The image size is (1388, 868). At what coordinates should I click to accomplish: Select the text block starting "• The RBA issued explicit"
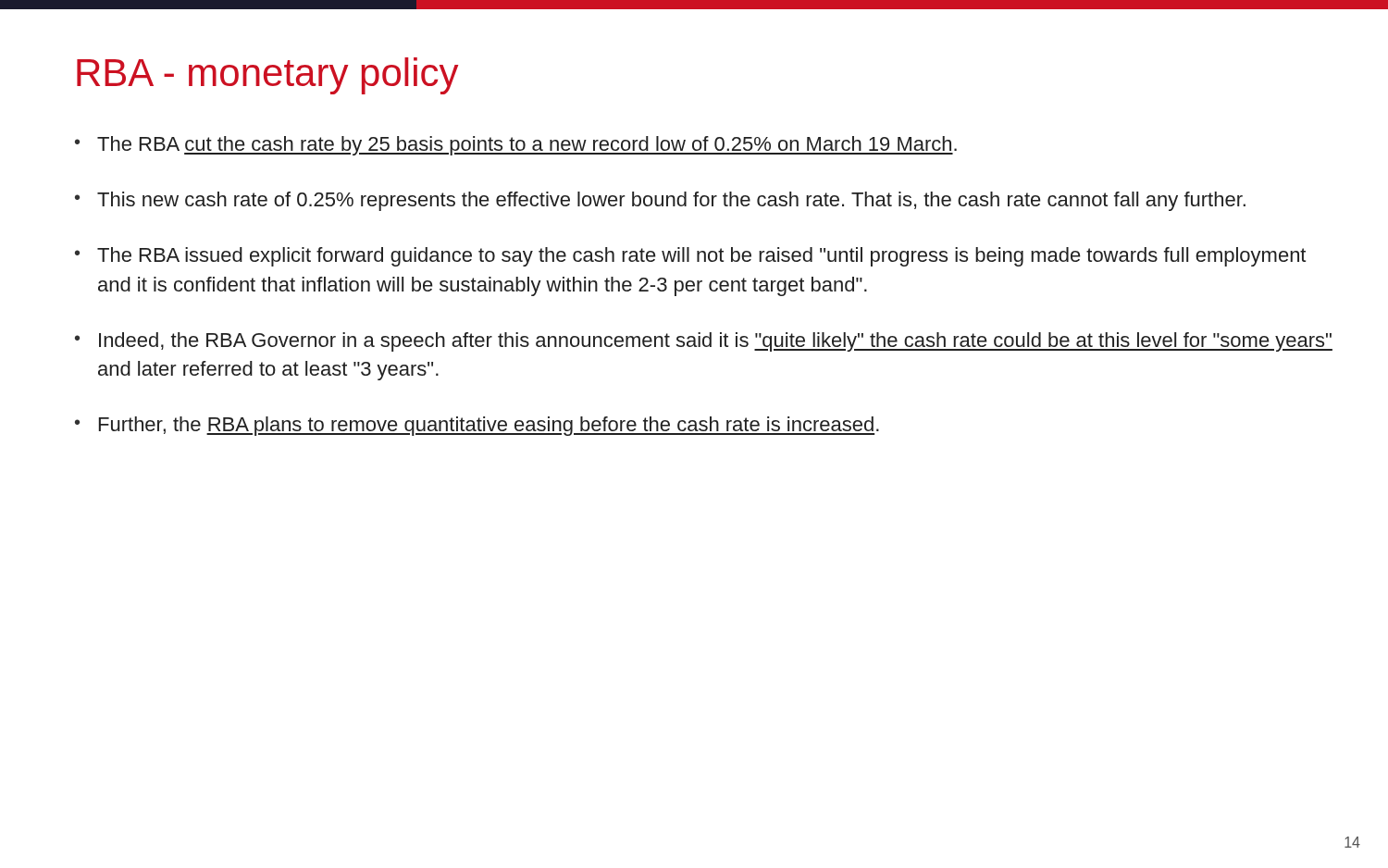click(x=703, y=270)
